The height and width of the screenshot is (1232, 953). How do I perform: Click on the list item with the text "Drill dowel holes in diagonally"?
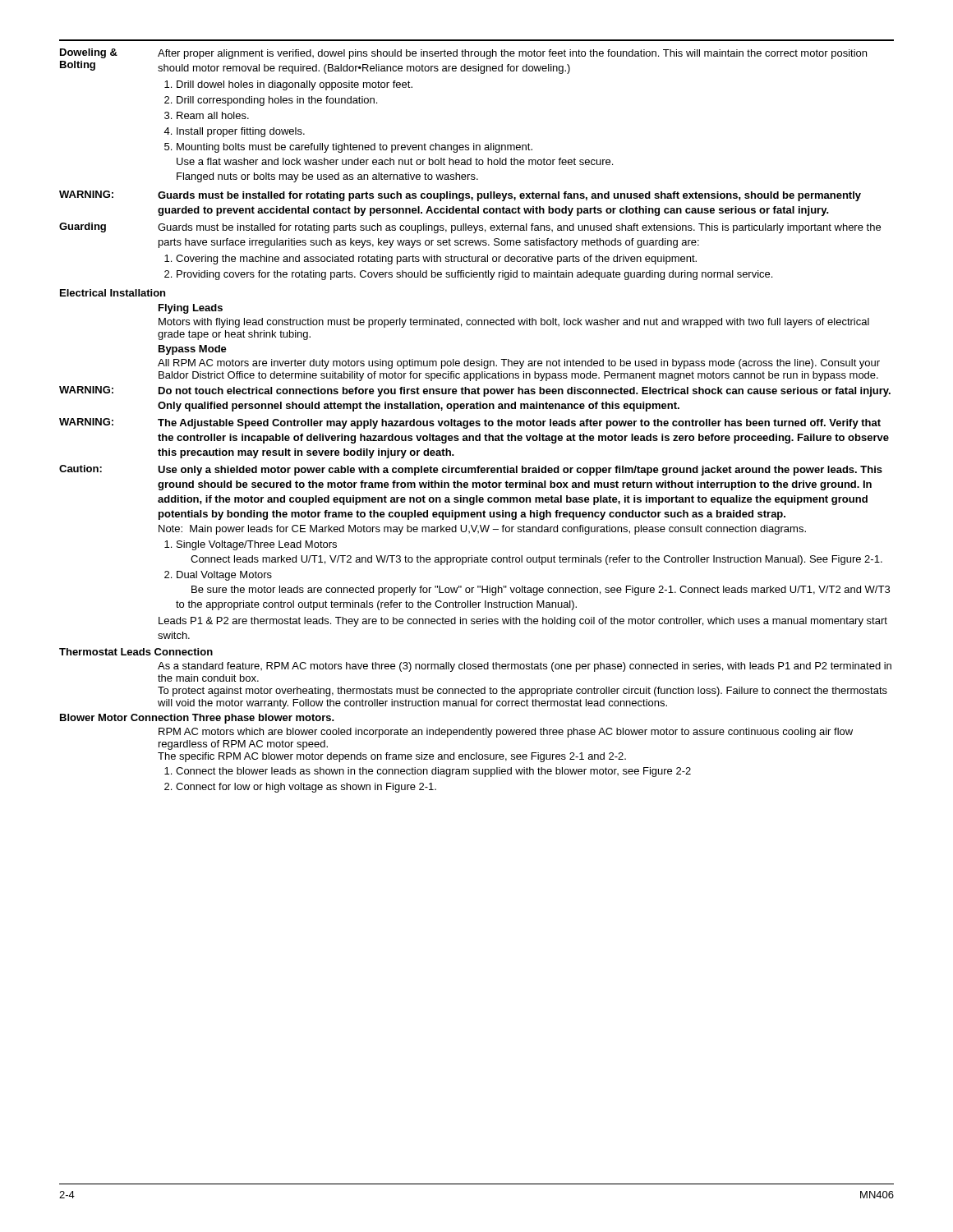pos(295,84)
